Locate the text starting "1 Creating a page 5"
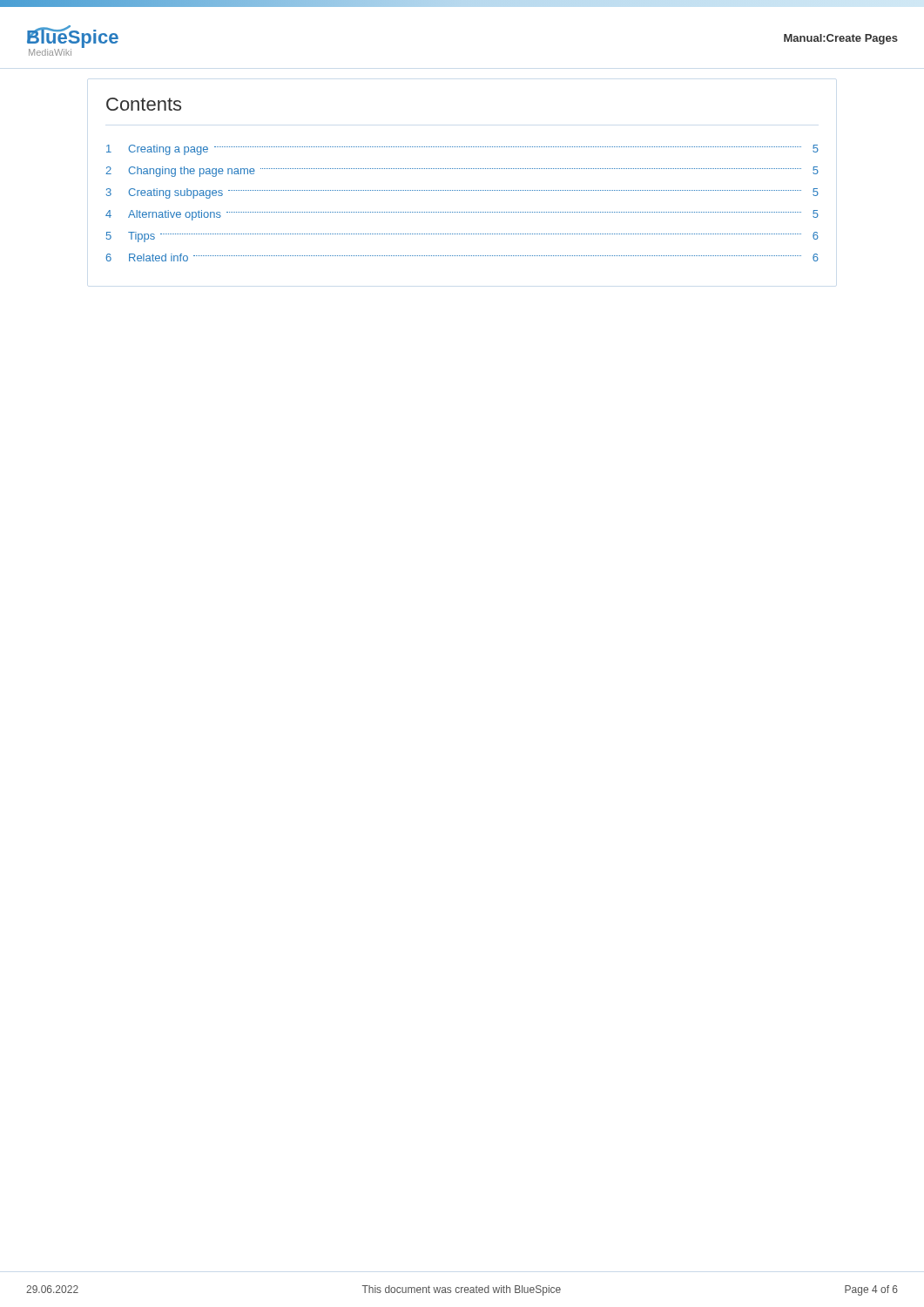 [x=462, y=149]
